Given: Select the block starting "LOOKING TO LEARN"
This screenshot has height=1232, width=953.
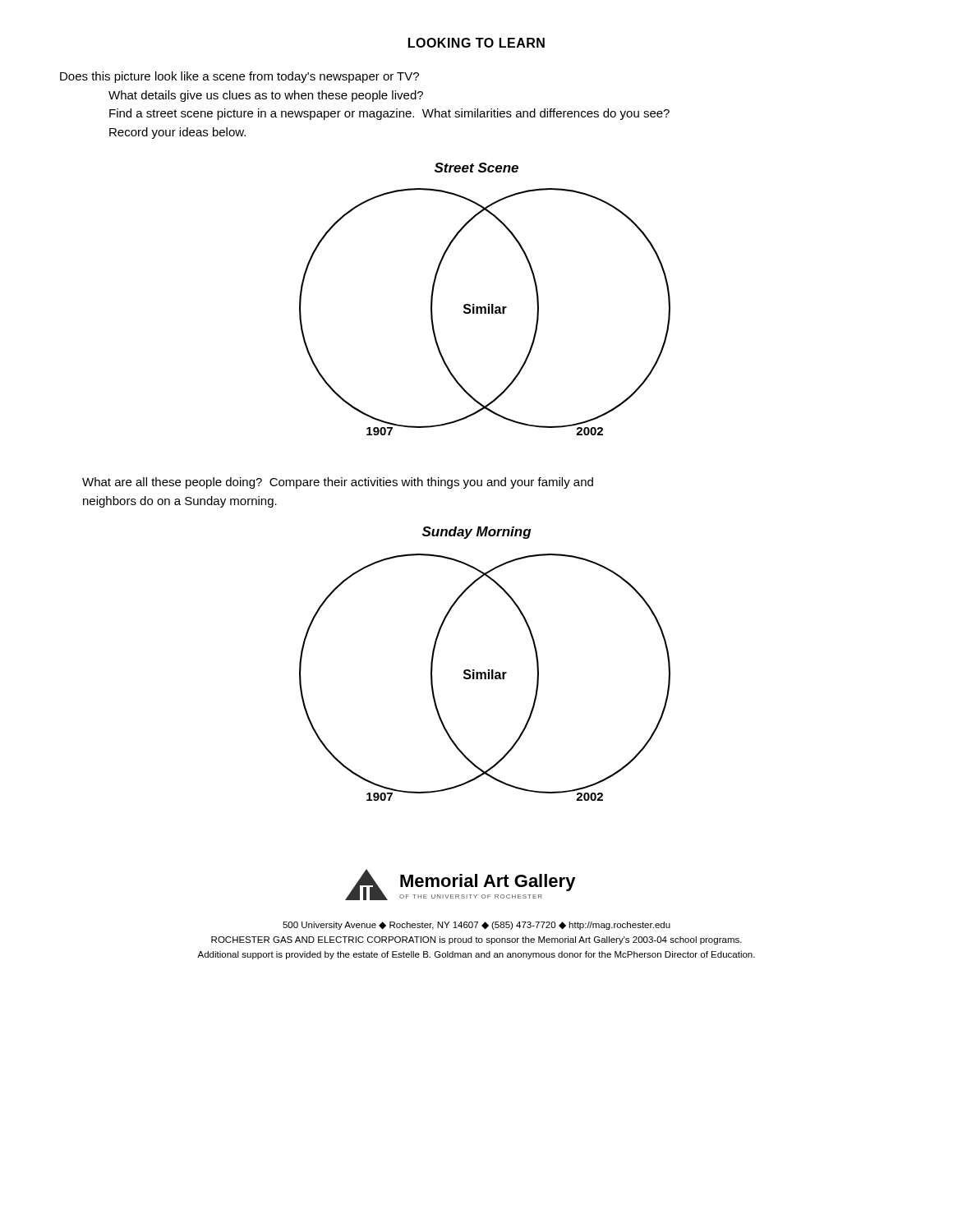Looking at the screenshot, I should pyautogui.click(x=476, y=43).
